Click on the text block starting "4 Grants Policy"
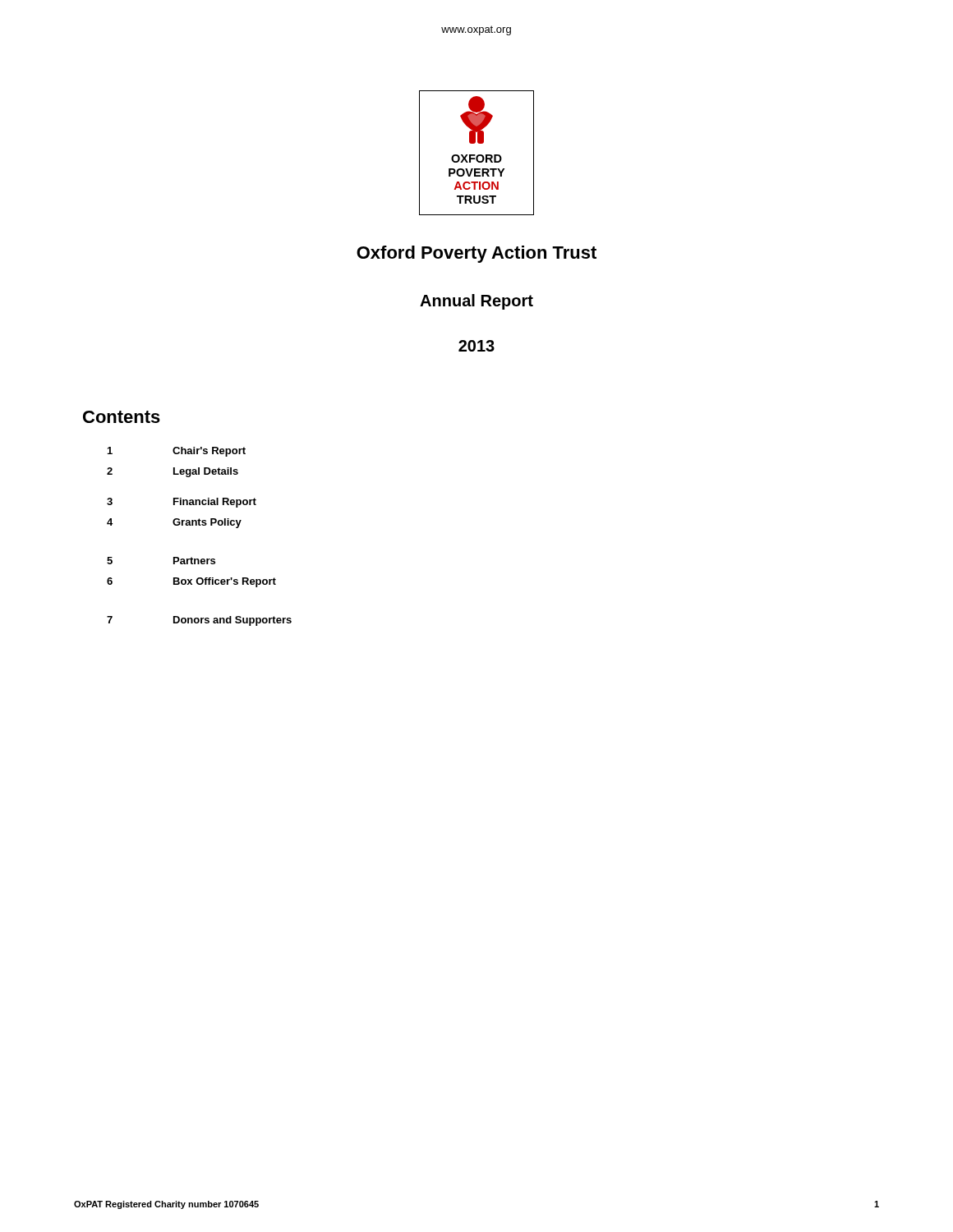The image size is (953, 1232). pyautogui.click(x=162, y=522)
